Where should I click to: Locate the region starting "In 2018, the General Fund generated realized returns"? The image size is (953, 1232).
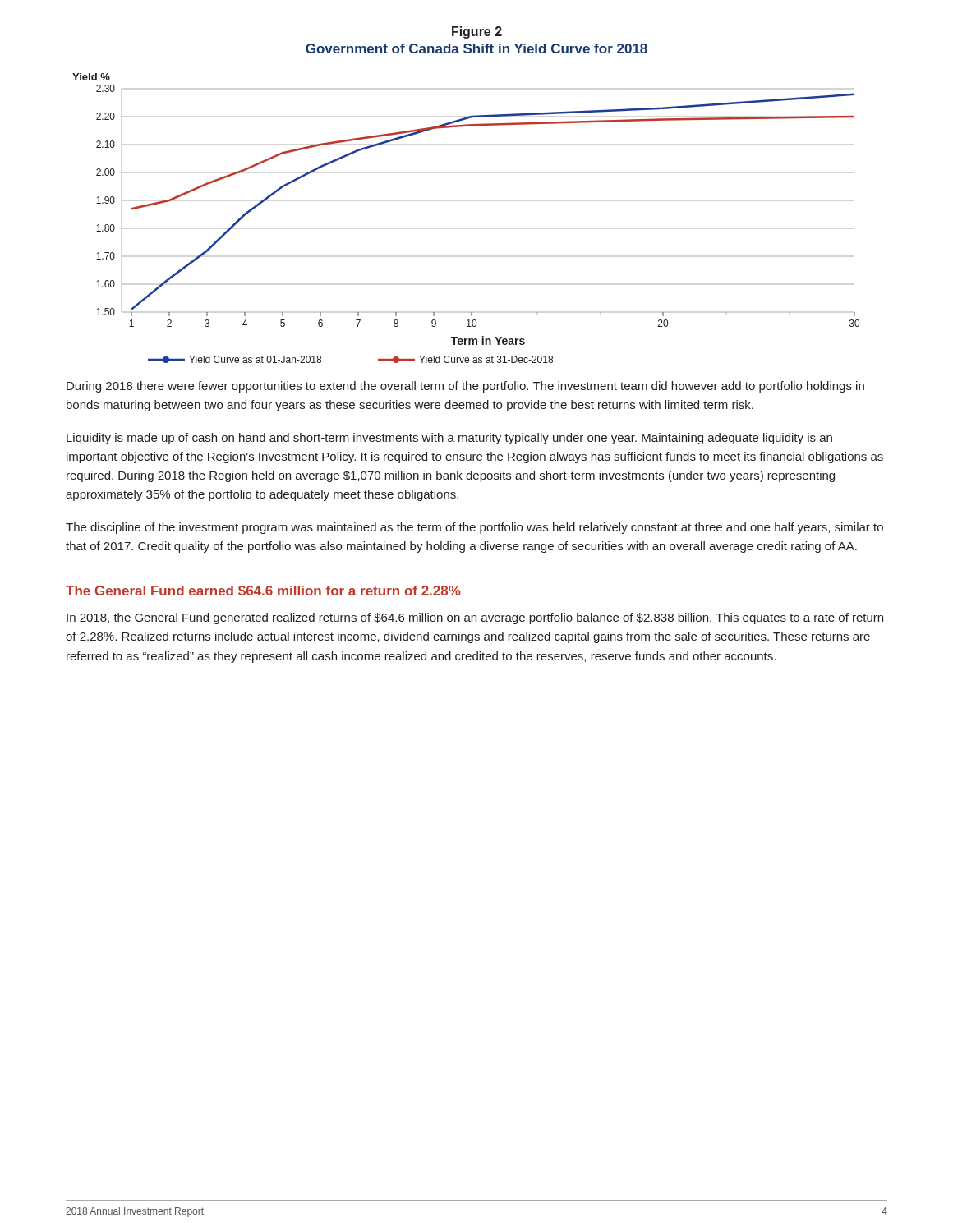475,636
